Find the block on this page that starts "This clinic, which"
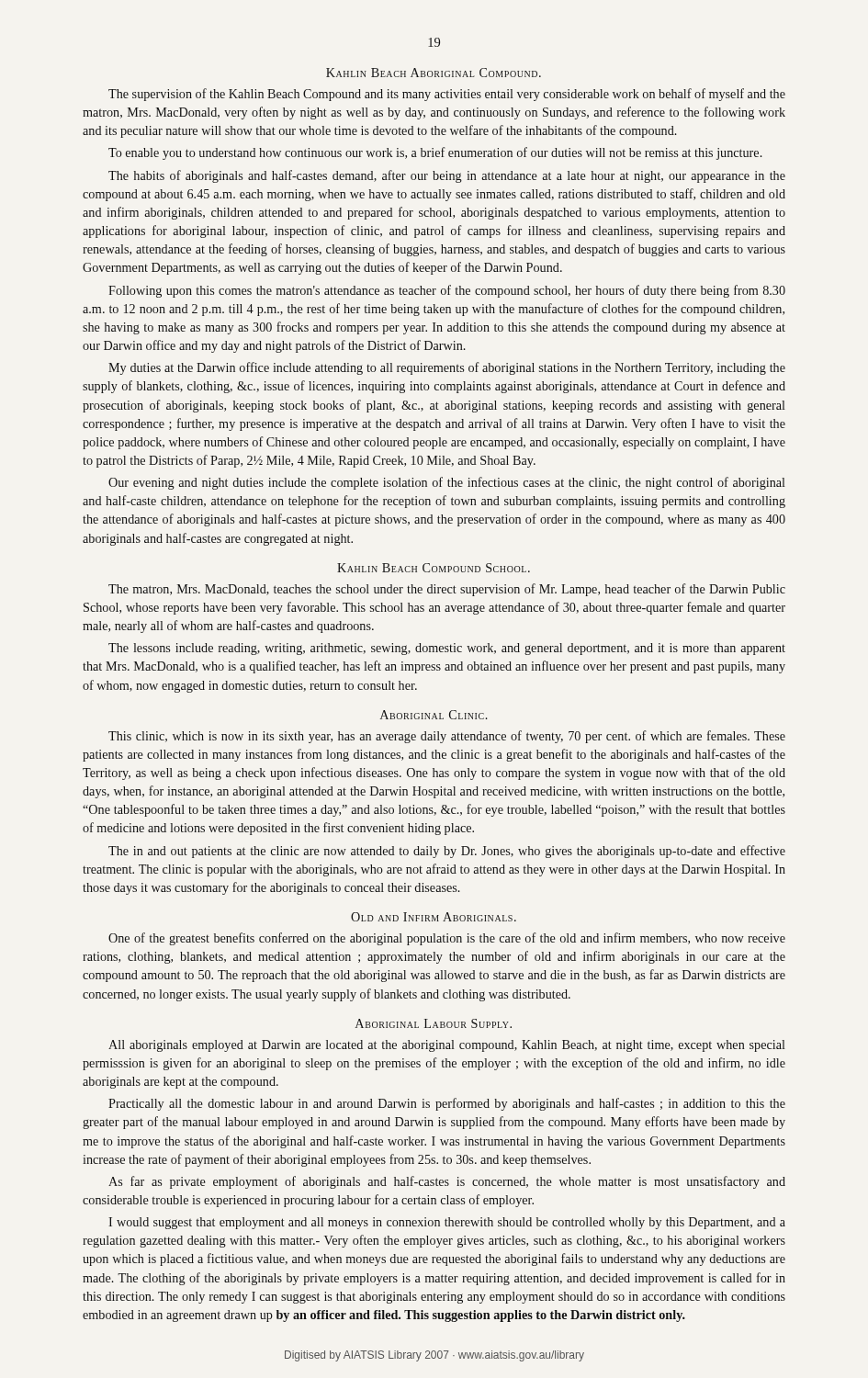 [434, 782]
